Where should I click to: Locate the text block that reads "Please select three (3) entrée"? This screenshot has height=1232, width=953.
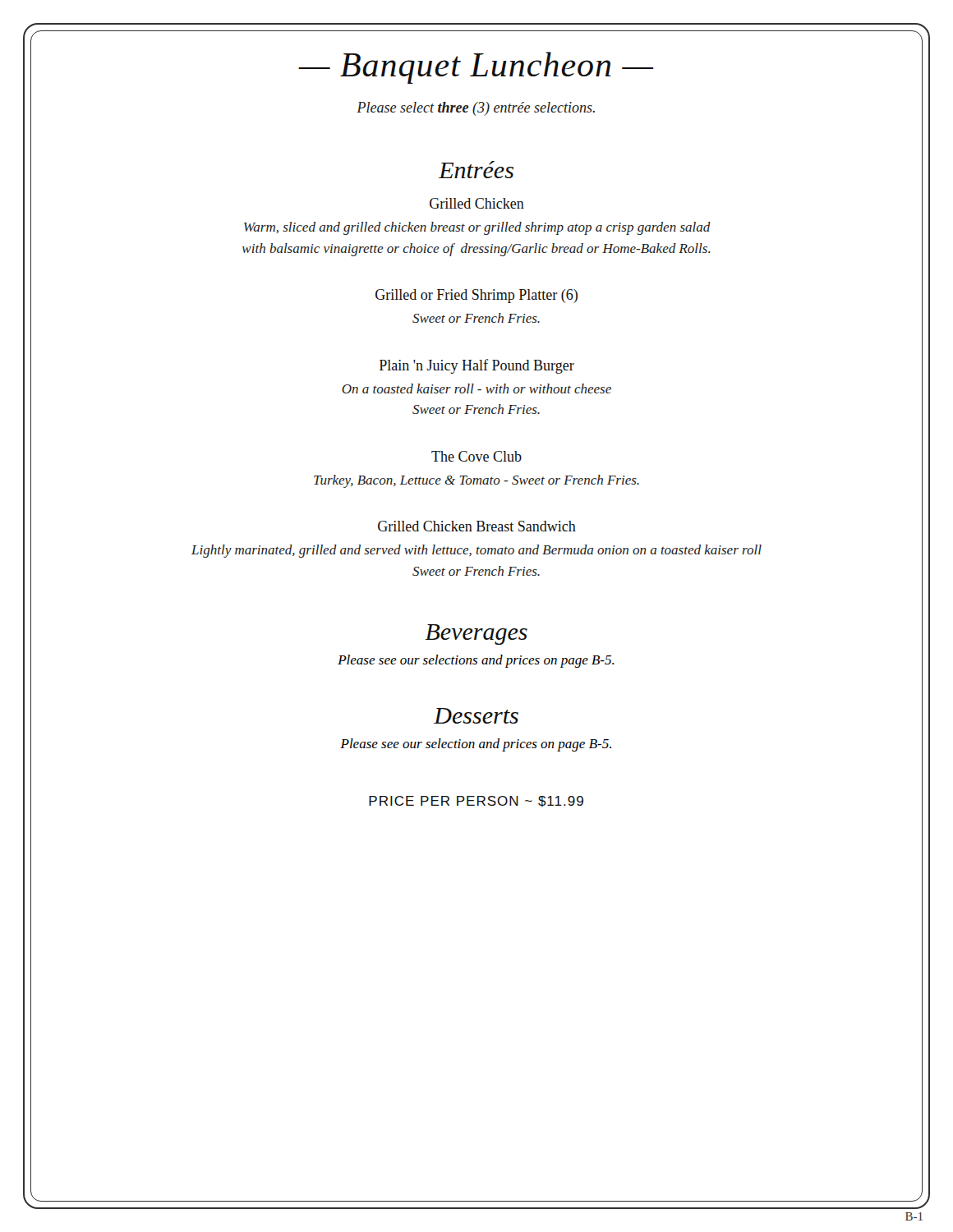(x=476, y=108)
